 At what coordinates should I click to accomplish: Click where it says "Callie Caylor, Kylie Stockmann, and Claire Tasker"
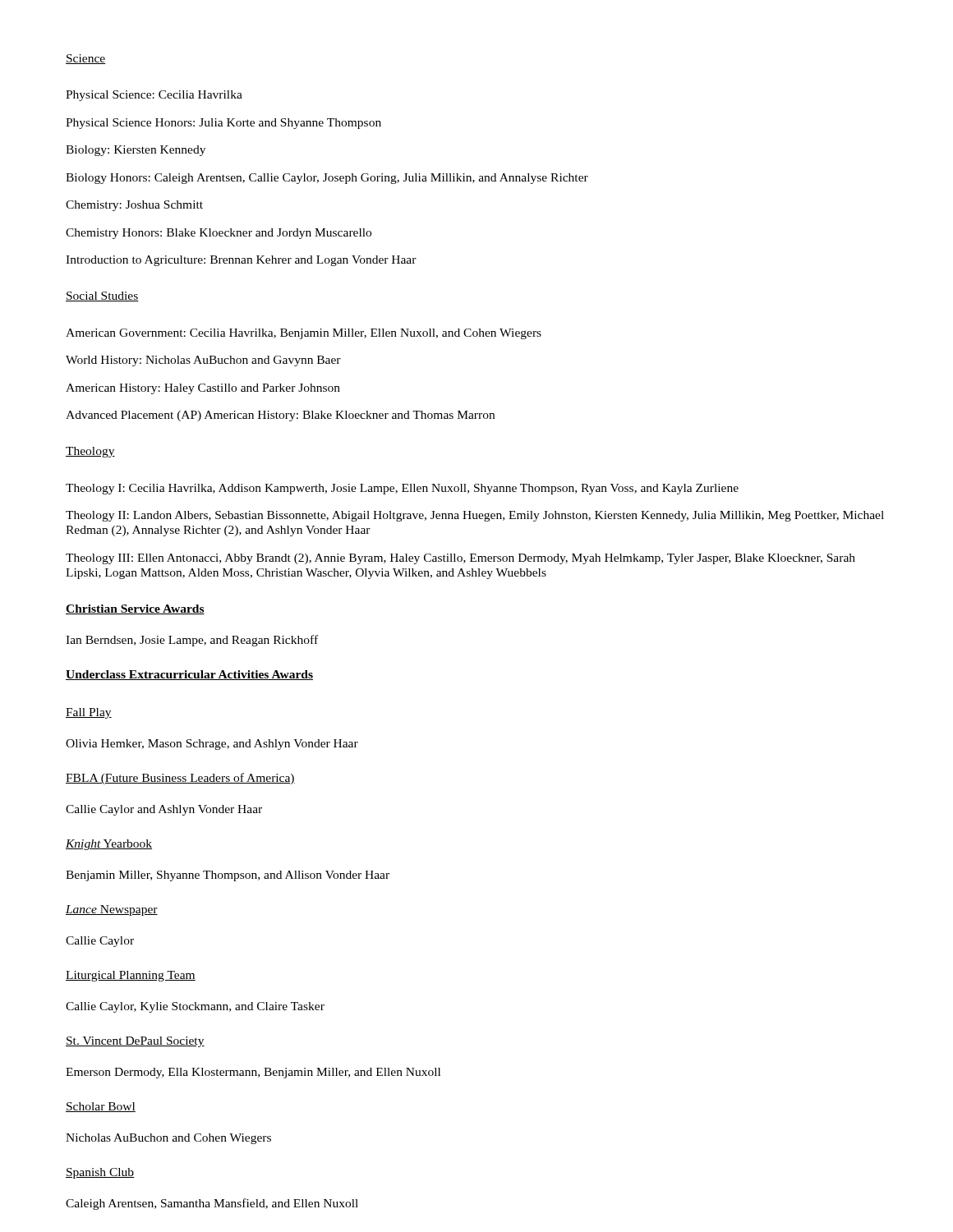[195, 1007]
